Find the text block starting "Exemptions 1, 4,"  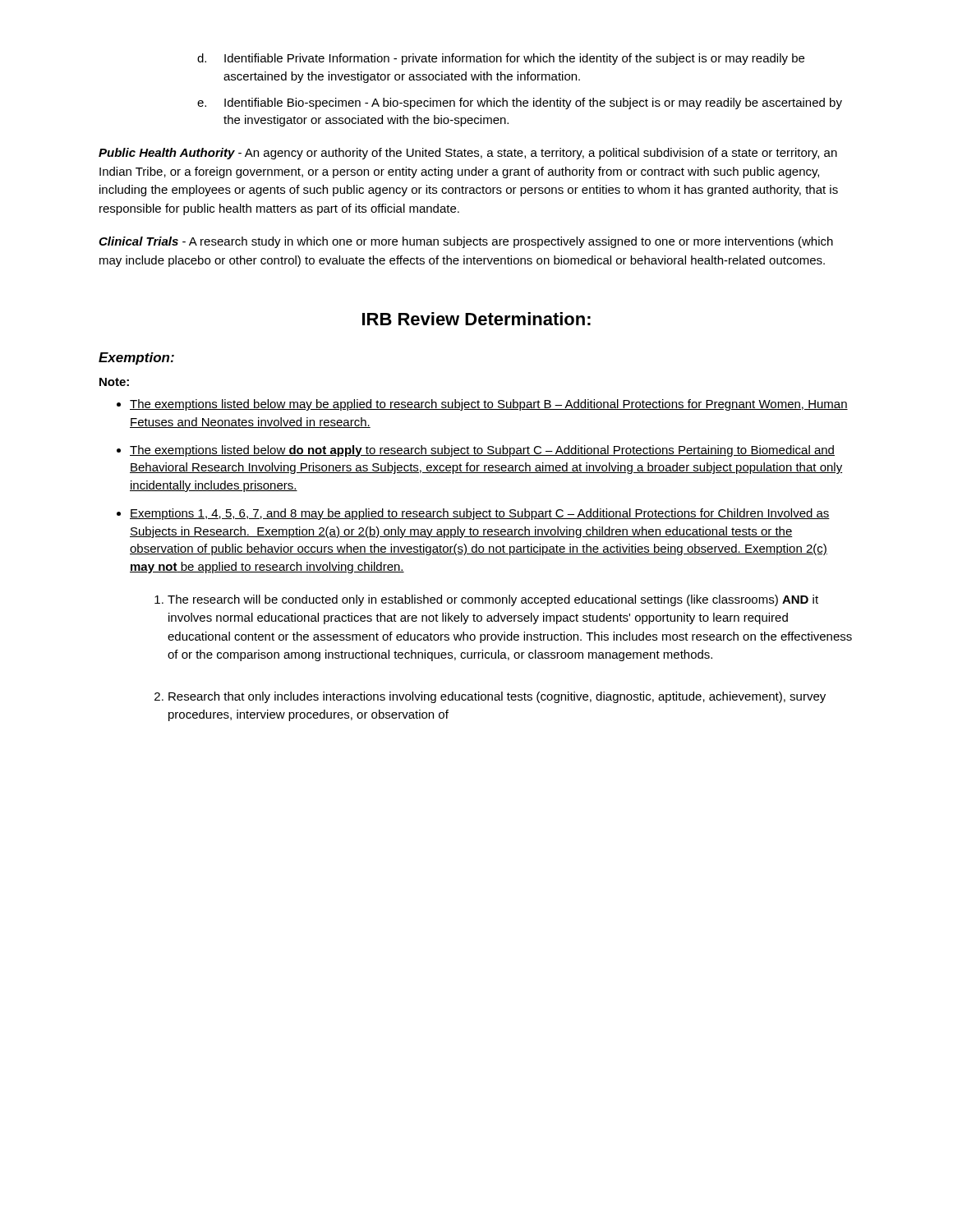[480, 539]
